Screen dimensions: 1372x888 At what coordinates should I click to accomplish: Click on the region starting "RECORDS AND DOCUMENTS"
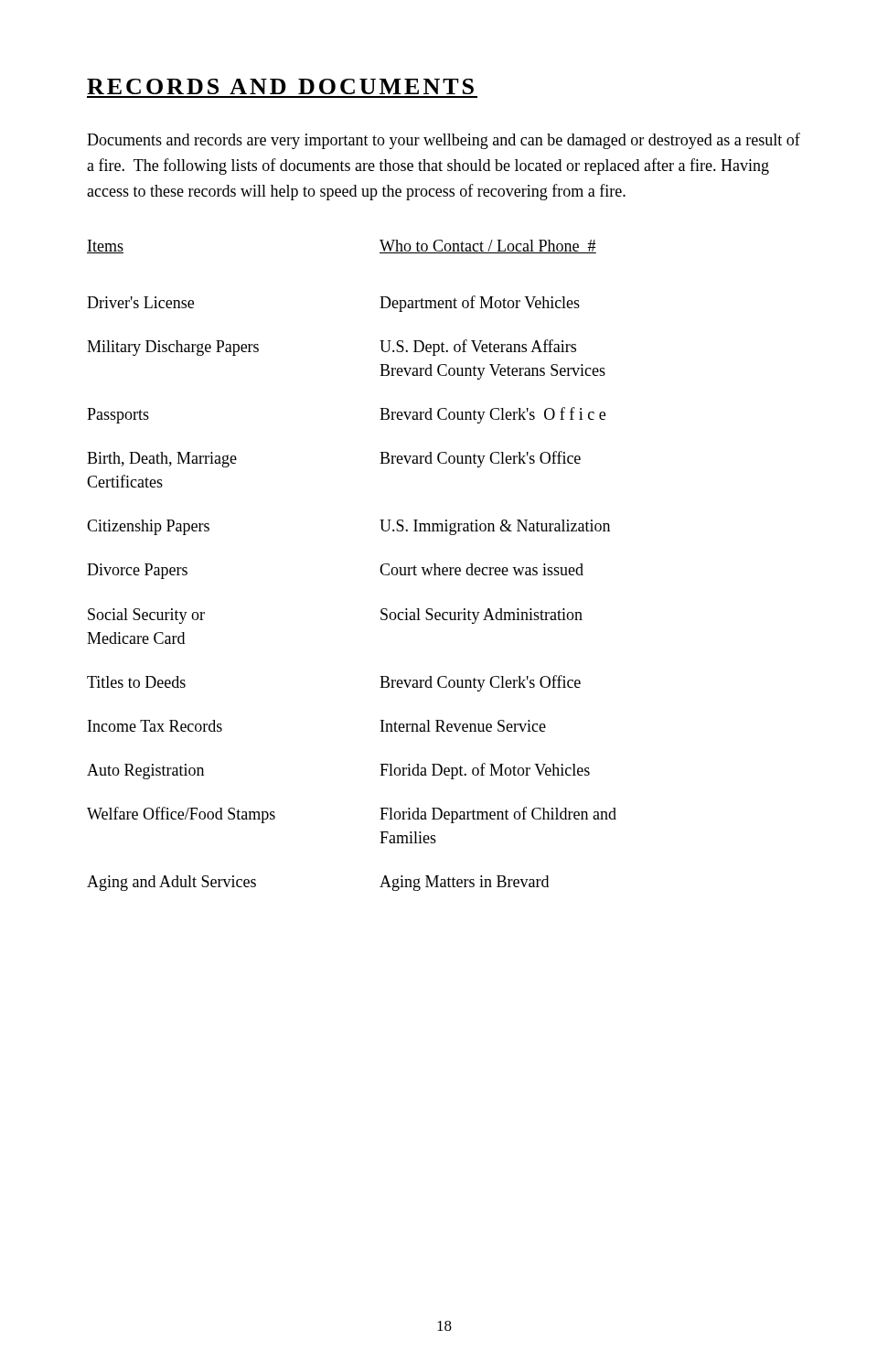click(x=282, y=86)
